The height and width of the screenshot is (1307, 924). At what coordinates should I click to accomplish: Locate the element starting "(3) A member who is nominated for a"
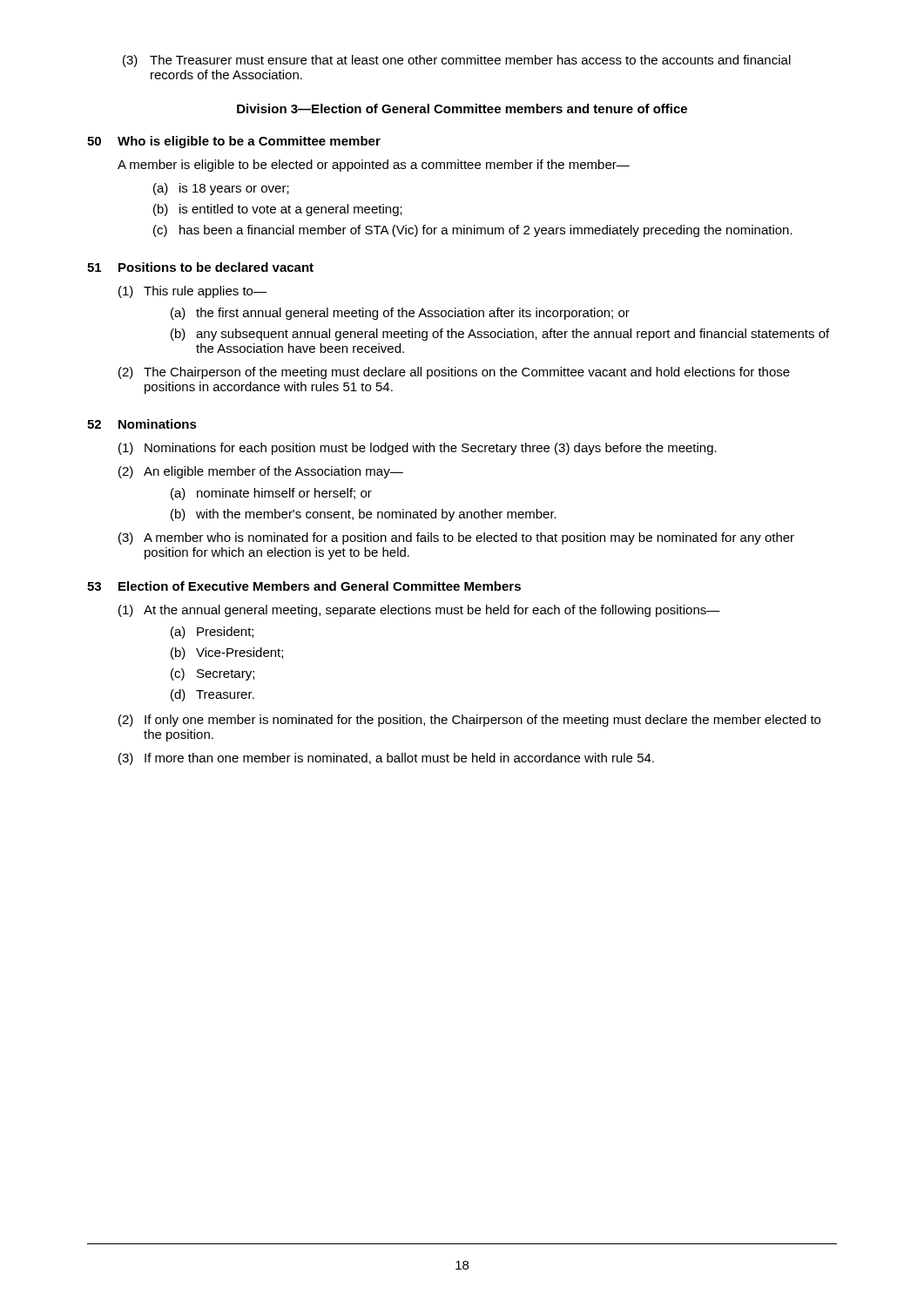[477, 545]
